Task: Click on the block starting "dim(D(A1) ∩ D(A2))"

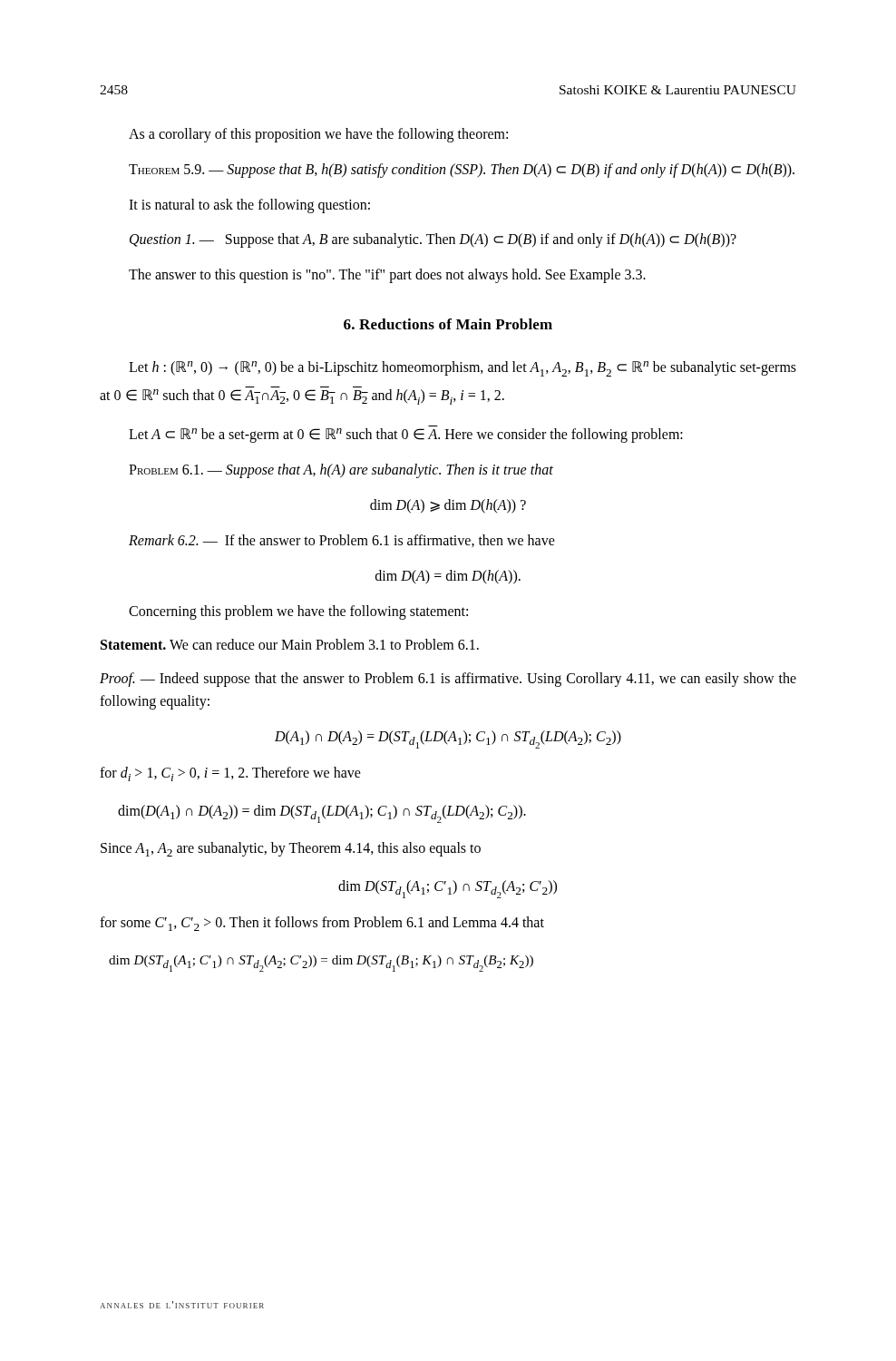Action: click(448, 813)
